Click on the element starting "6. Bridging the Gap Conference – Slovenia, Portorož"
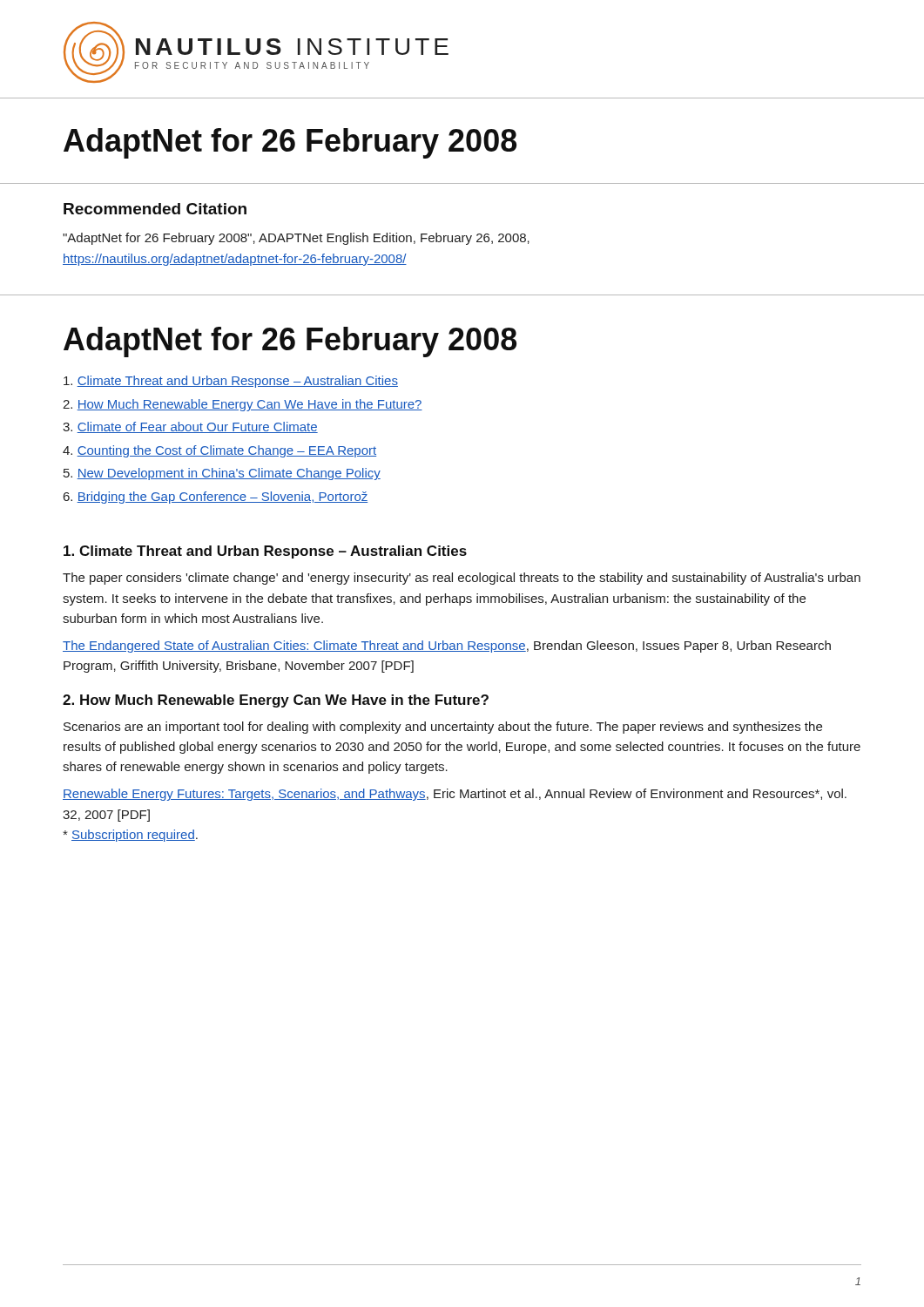 pos(215,496)
